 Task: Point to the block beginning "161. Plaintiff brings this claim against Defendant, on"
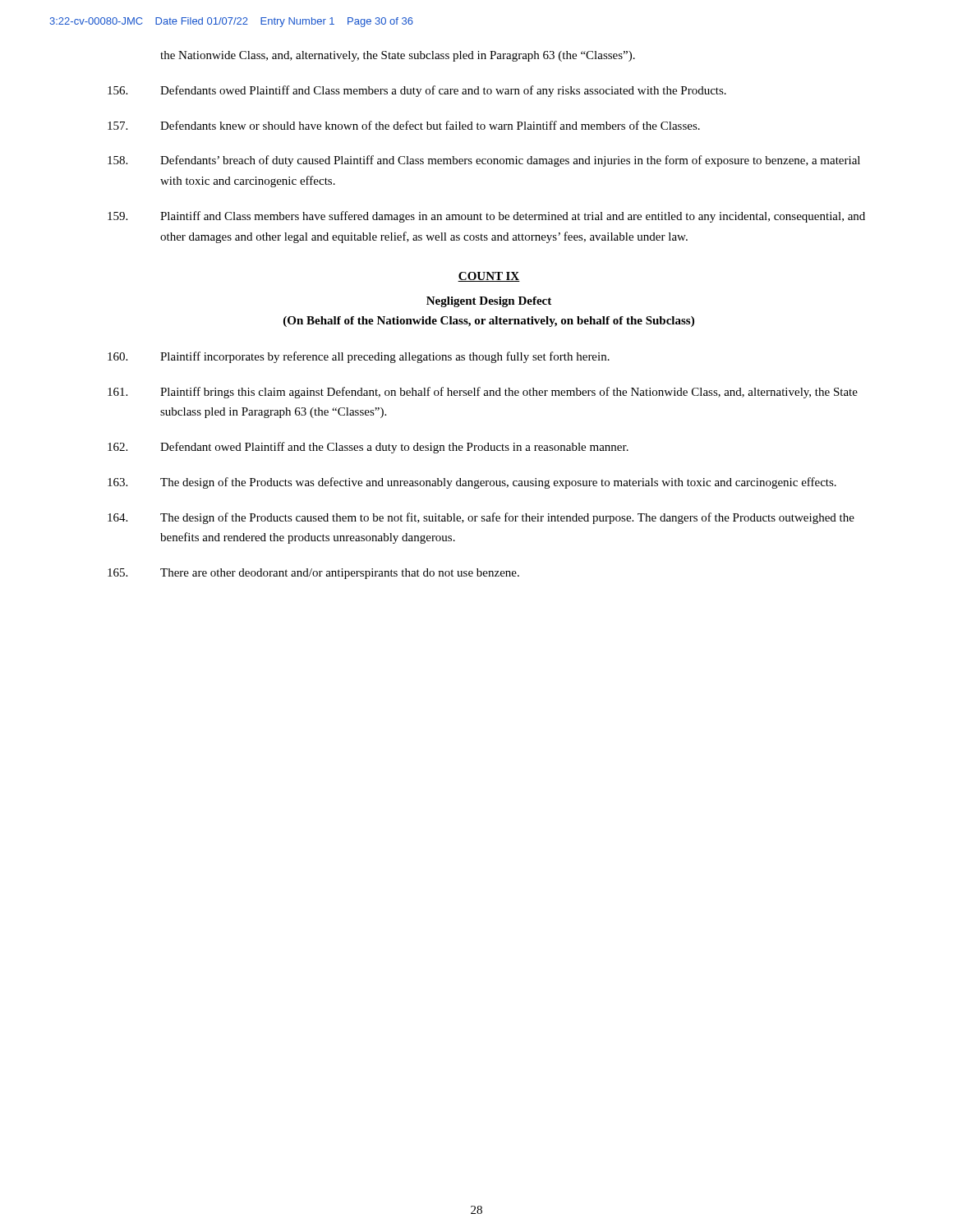tap(489, 402)
